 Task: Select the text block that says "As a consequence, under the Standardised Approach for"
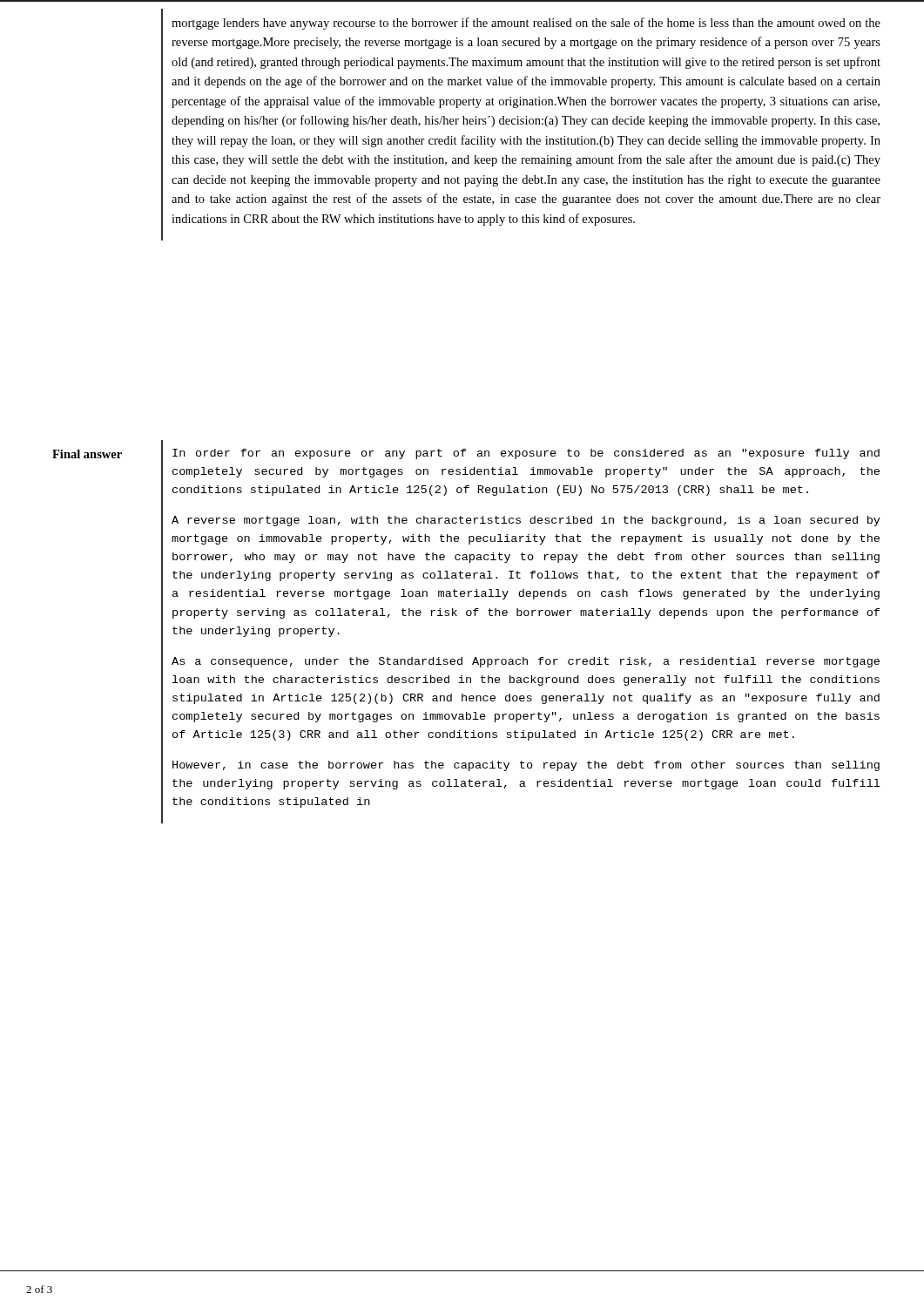526,698
